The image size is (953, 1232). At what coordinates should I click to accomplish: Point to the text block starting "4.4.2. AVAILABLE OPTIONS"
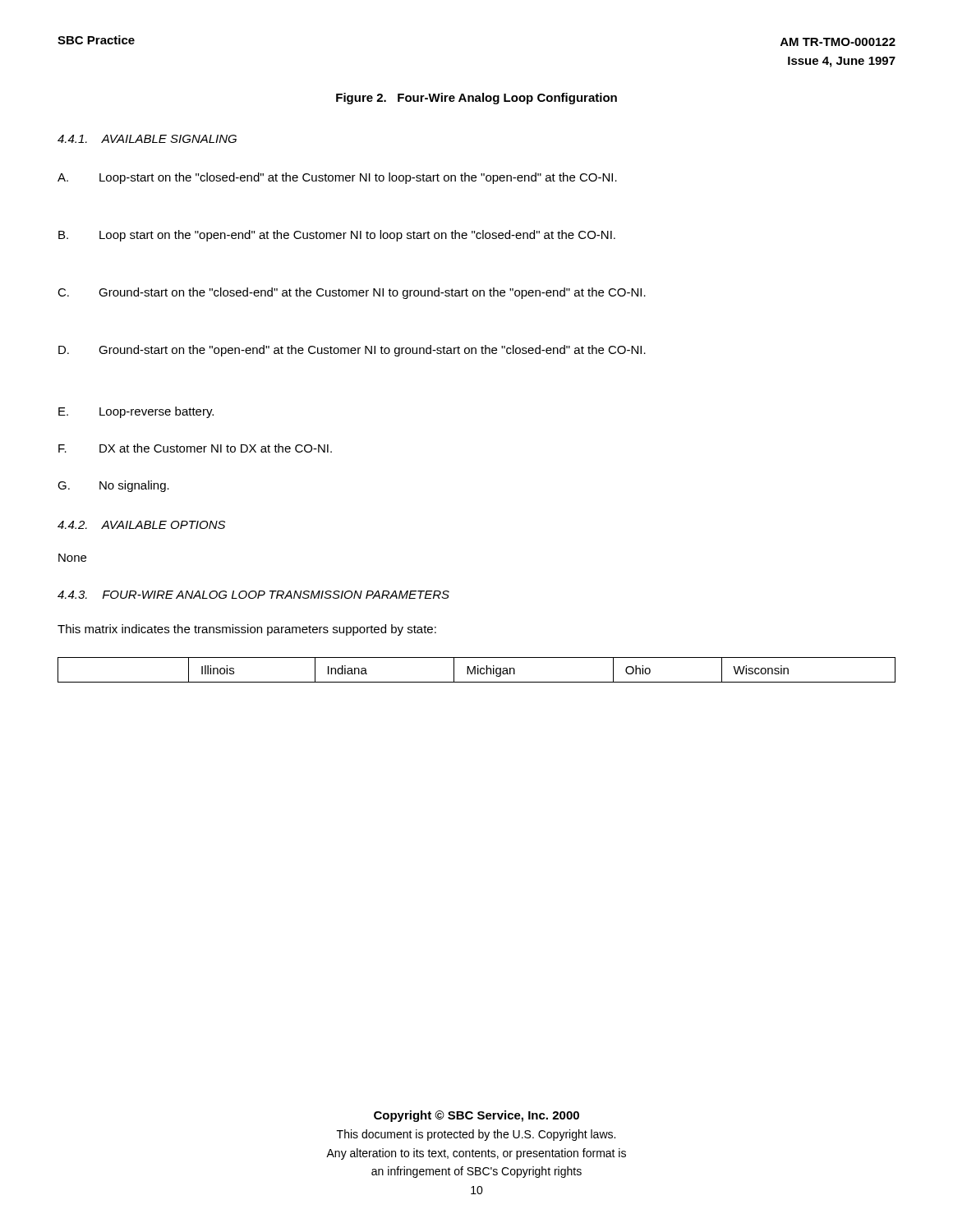click(142, 524)
